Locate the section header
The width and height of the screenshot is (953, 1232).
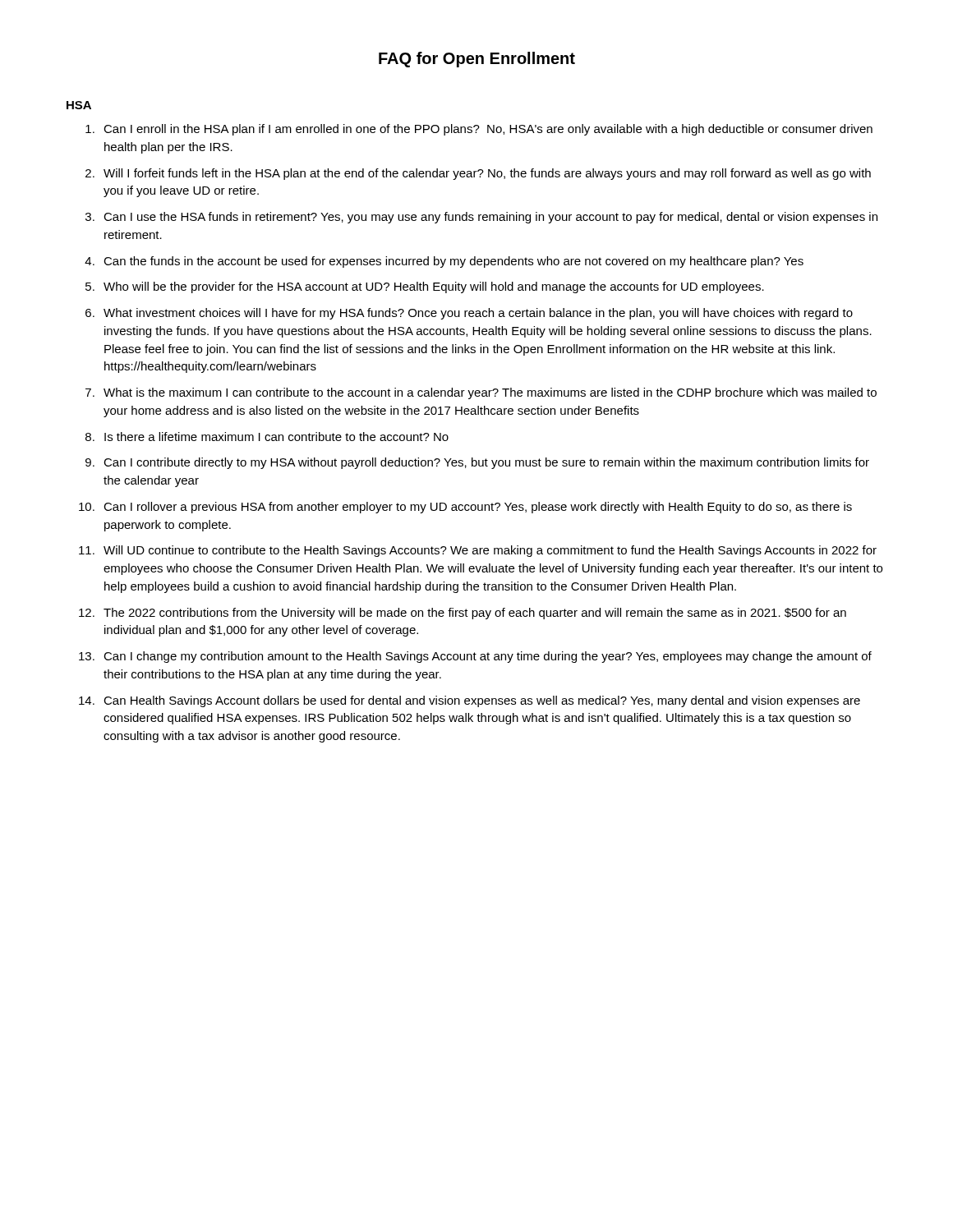point(79,105)
